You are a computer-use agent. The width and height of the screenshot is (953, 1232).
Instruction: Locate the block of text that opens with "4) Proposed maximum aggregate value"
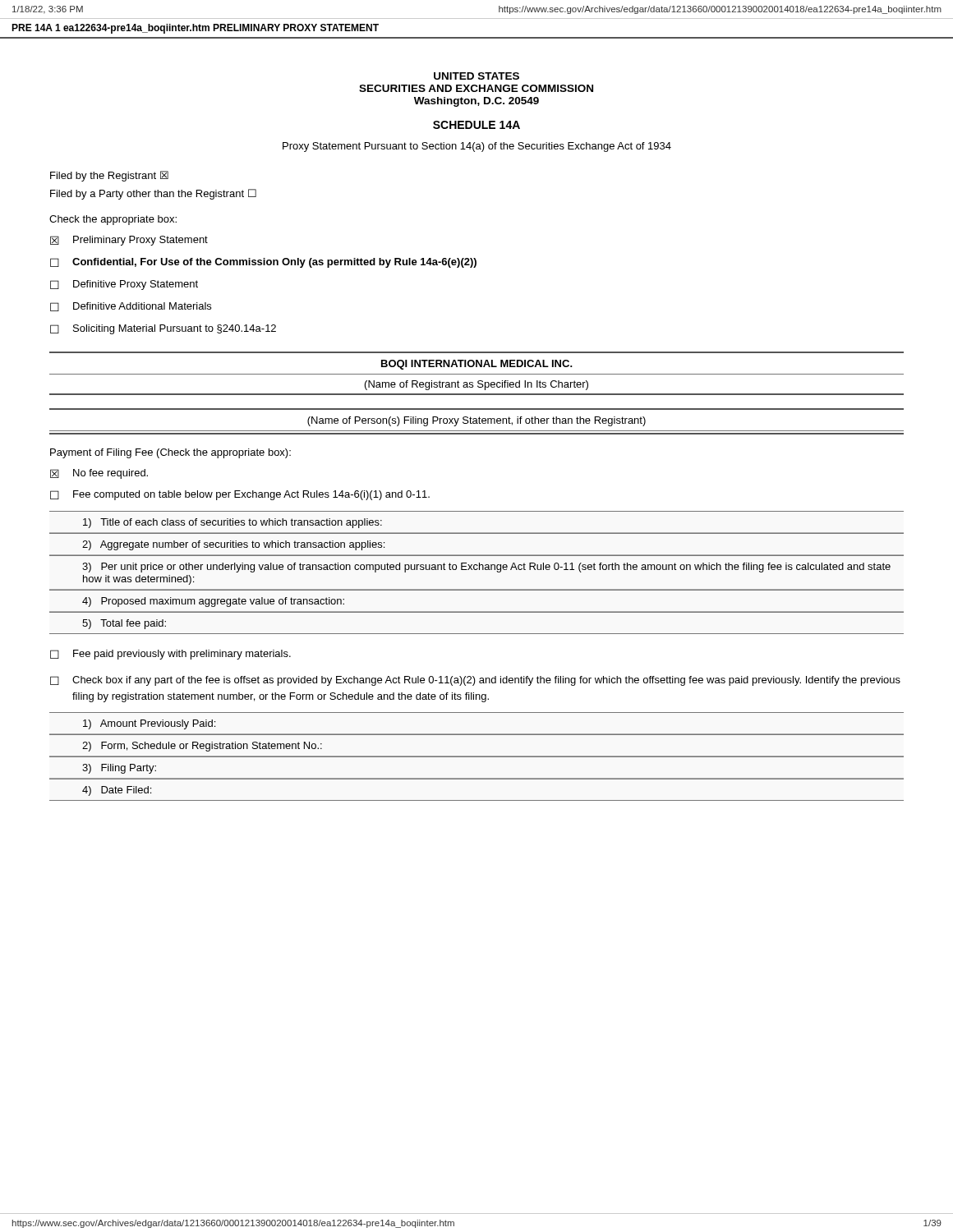click(x=214, y=601)
